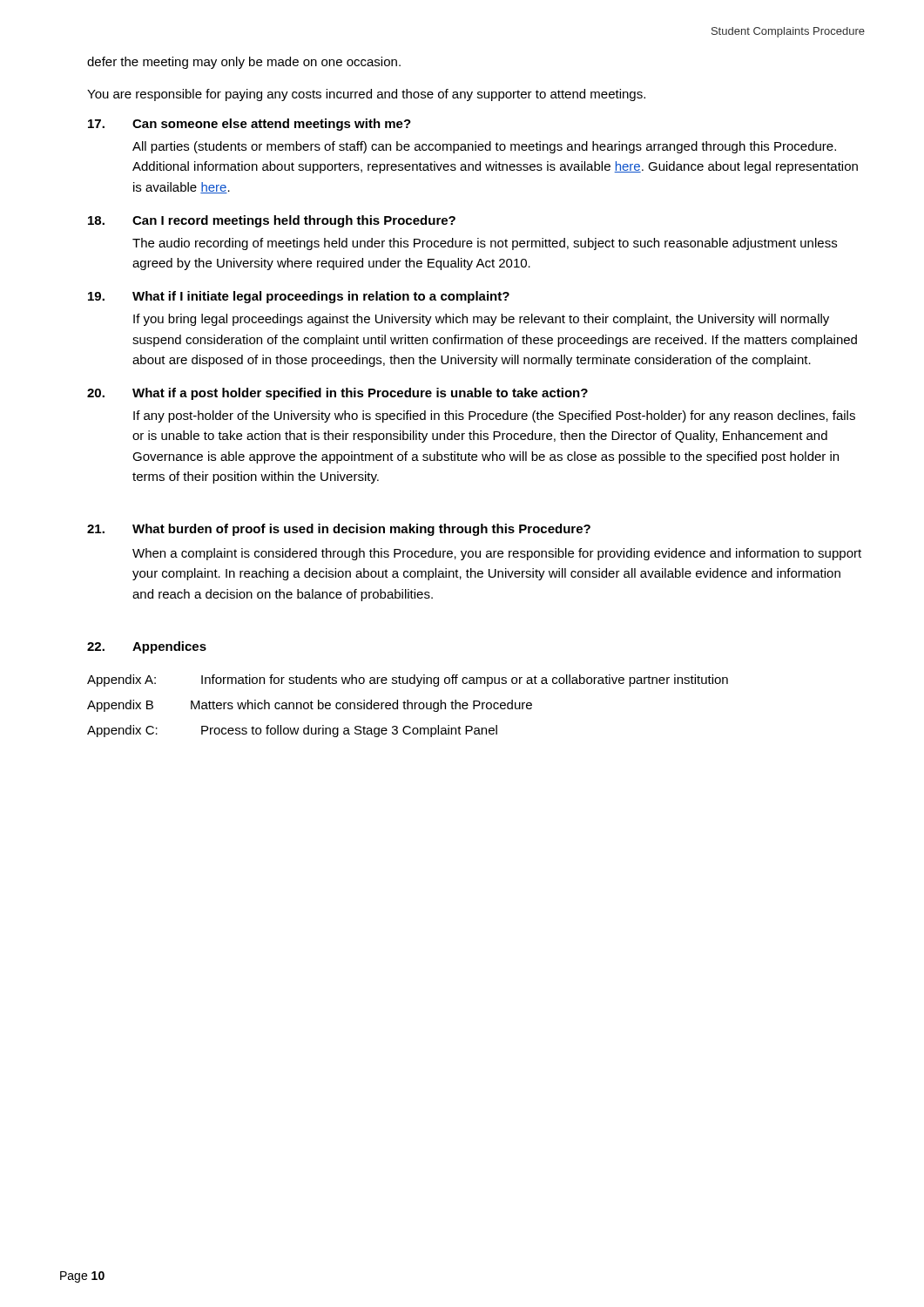Click on the element starting "defer the meeting may only"
The image size is (924, 1307).
point(244,61)
